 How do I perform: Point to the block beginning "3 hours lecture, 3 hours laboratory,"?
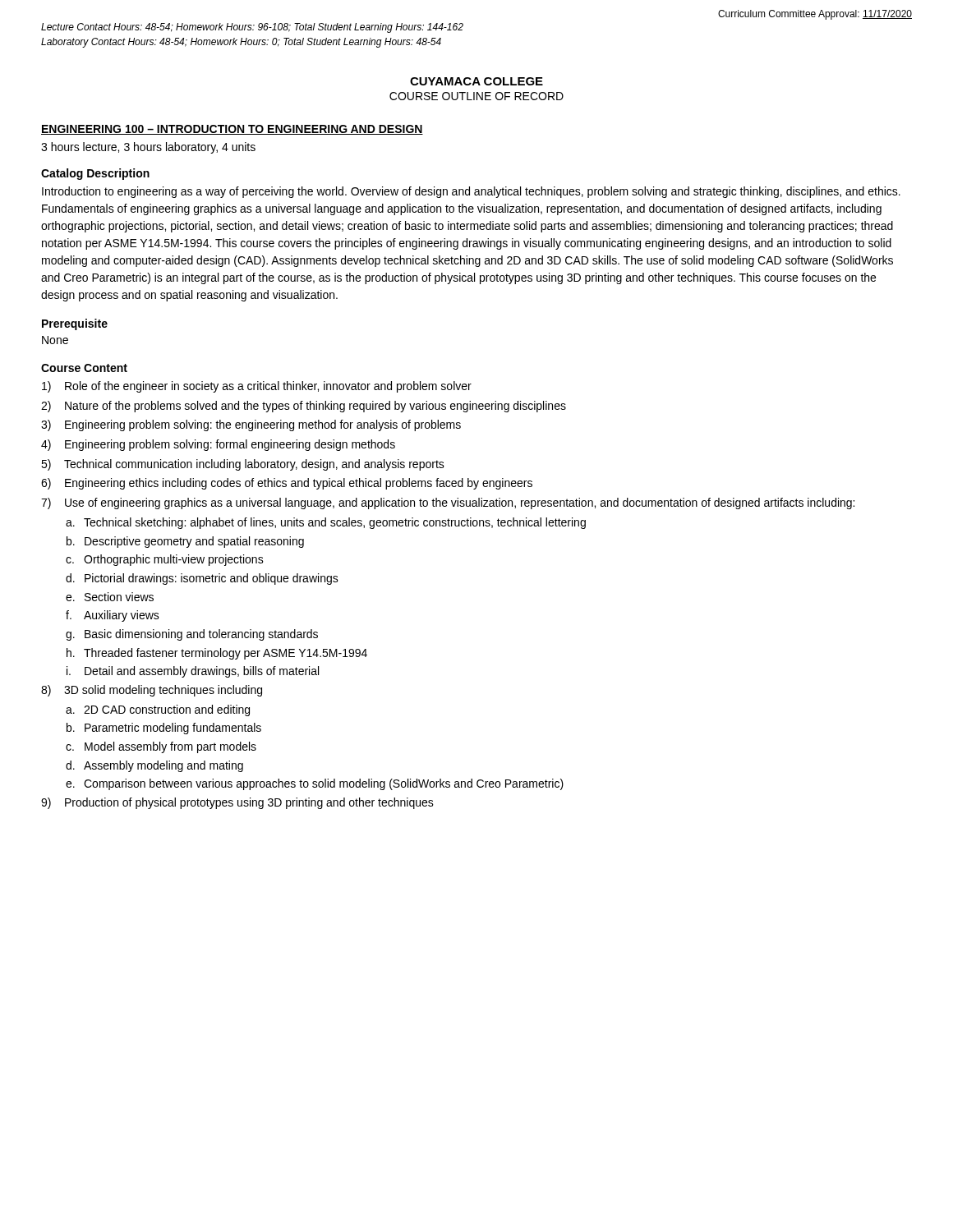tap(148, 147)
